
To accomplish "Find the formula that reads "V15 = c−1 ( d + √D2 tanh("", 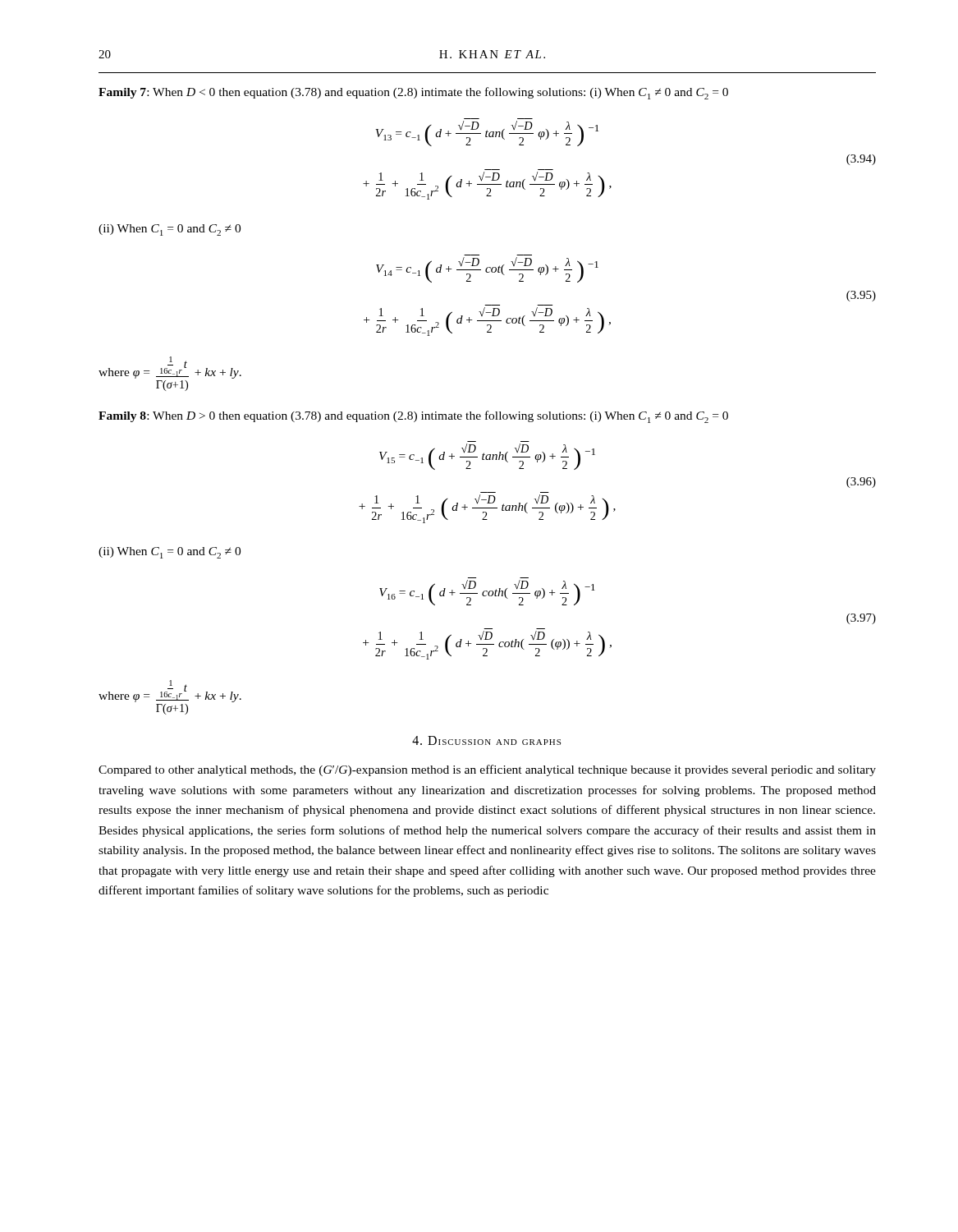I will click(x=487, y=482).
